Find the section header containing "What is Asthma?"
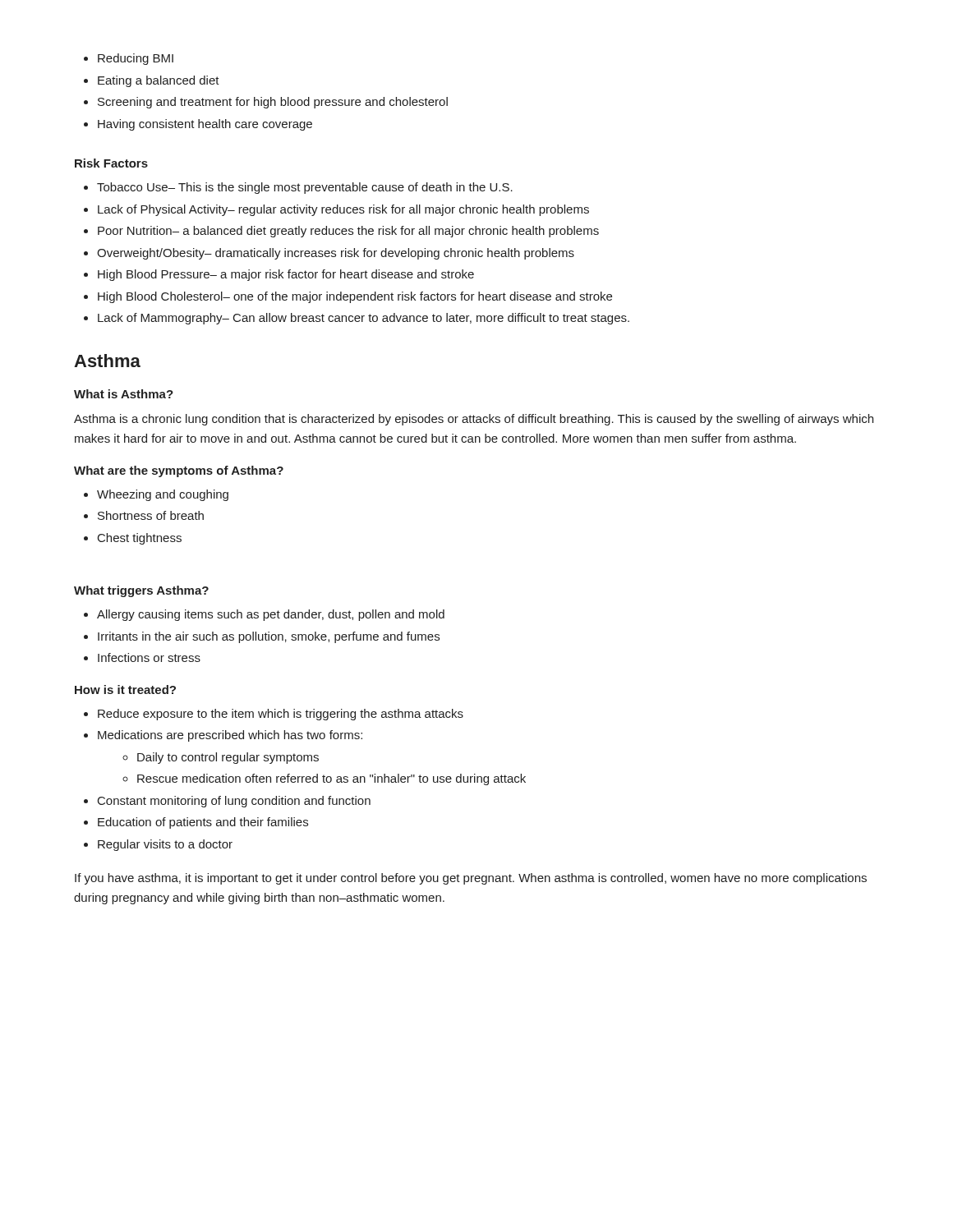The height and width of the screenshot is (1232, 953). click(x=124, y=393)
